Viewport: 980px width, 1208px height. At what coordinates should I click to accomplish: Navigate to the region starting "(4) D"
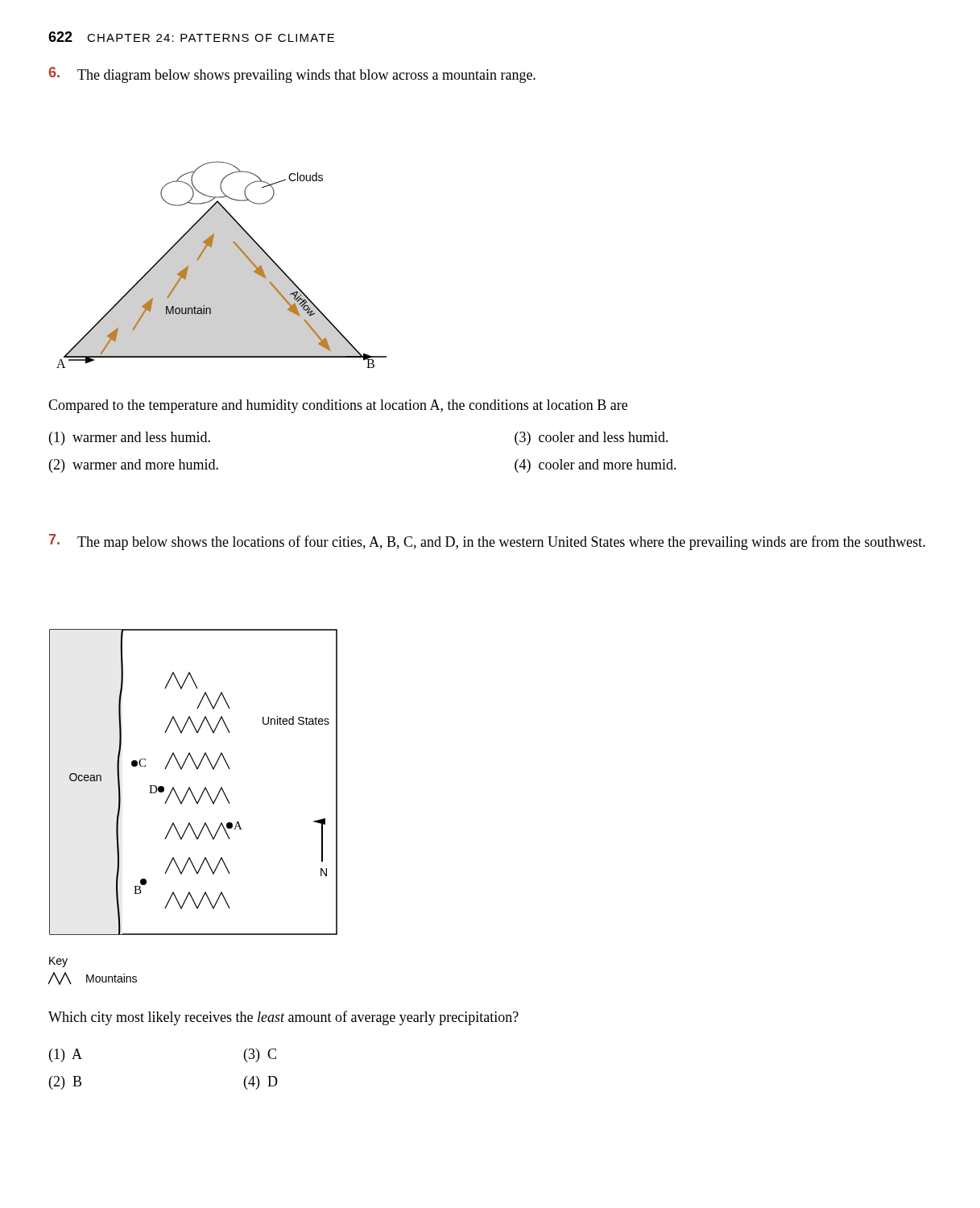[x=261, y=1082]
